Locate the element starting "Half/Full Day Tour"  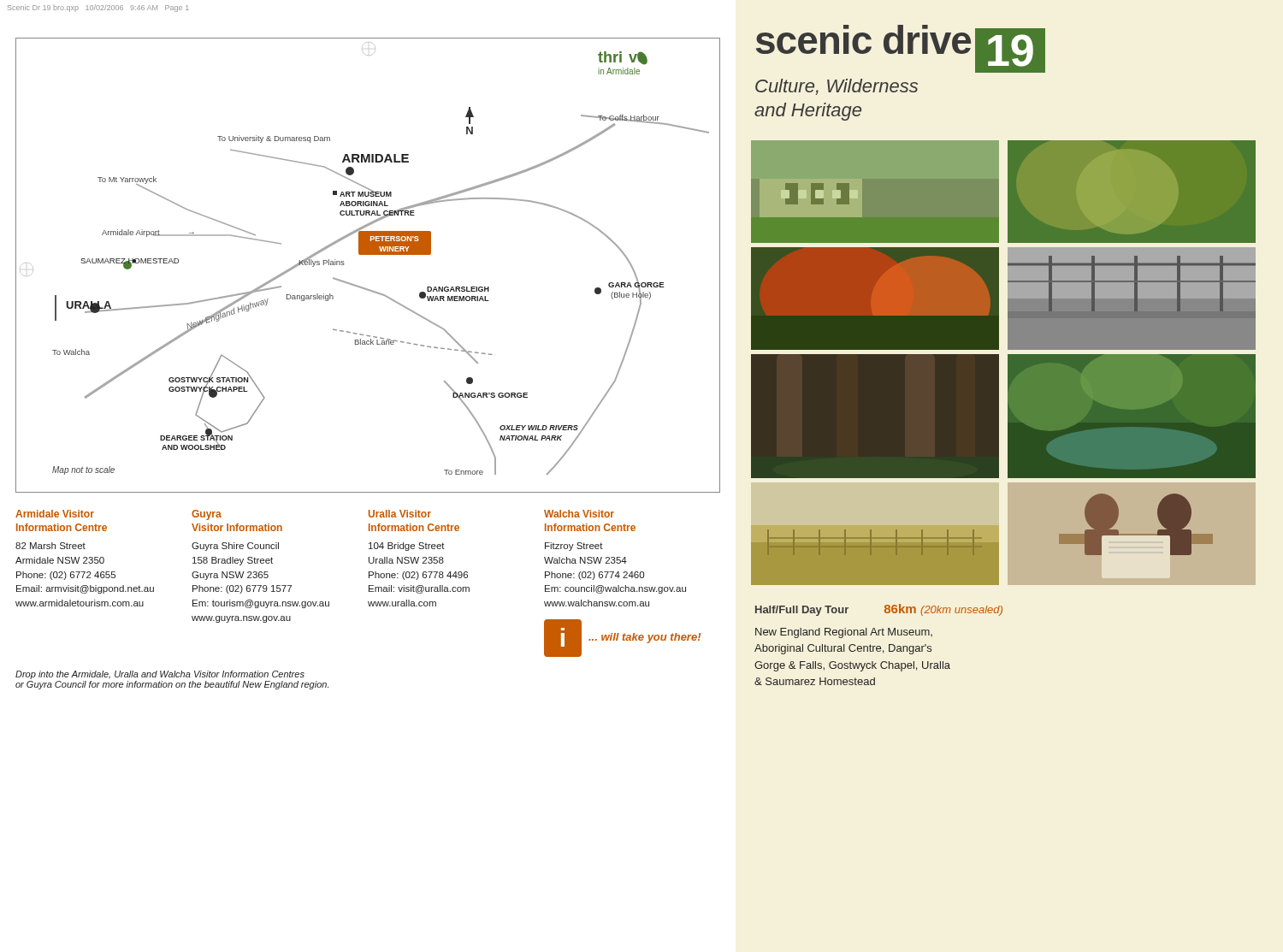(x=879, y=609)
